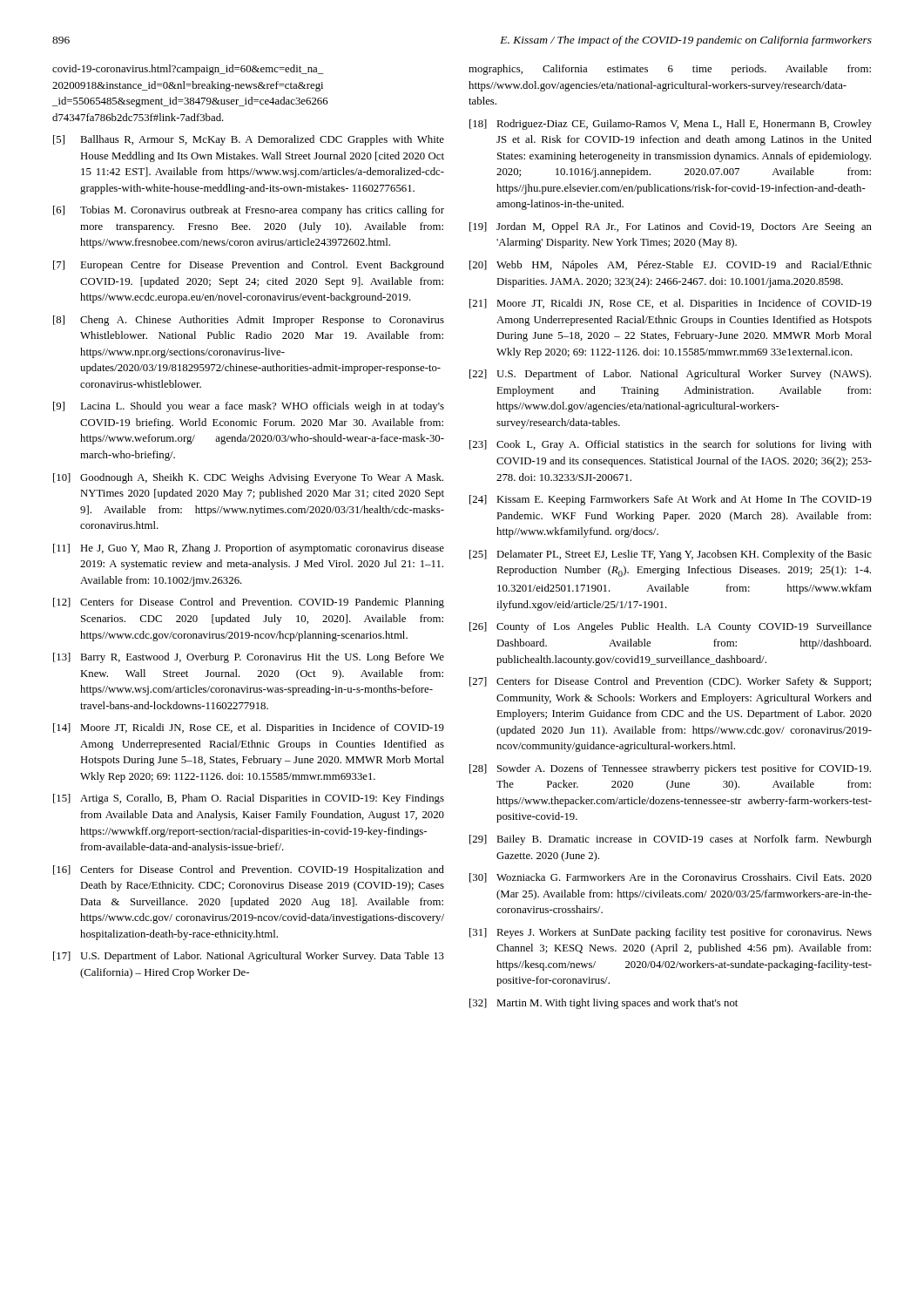Locate the passage starting "[8] Cheng A. Chinese"
This screenshot has width=924, height=1307.
pos(248,352)
